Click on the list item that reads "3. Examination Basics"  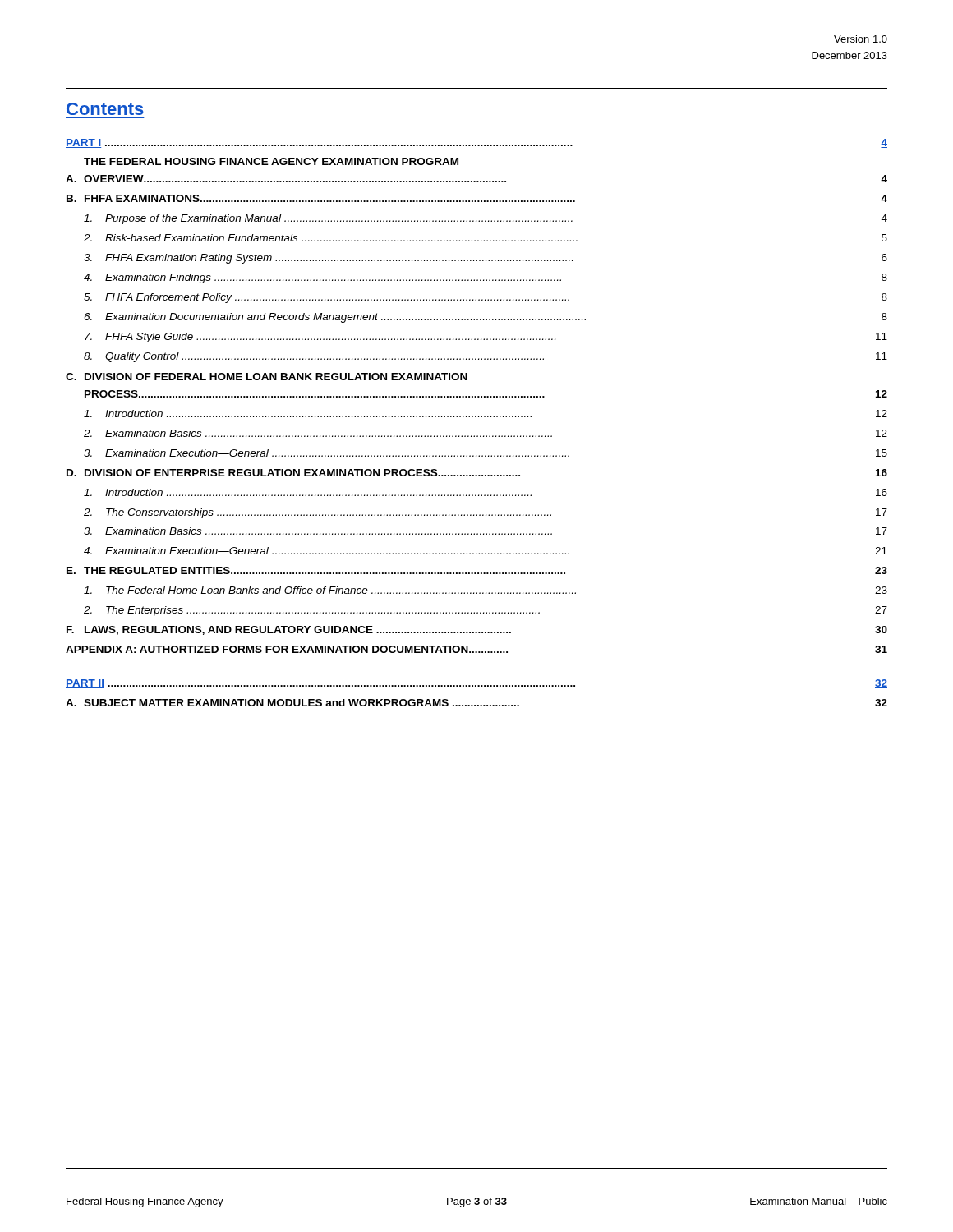point(476,532)
